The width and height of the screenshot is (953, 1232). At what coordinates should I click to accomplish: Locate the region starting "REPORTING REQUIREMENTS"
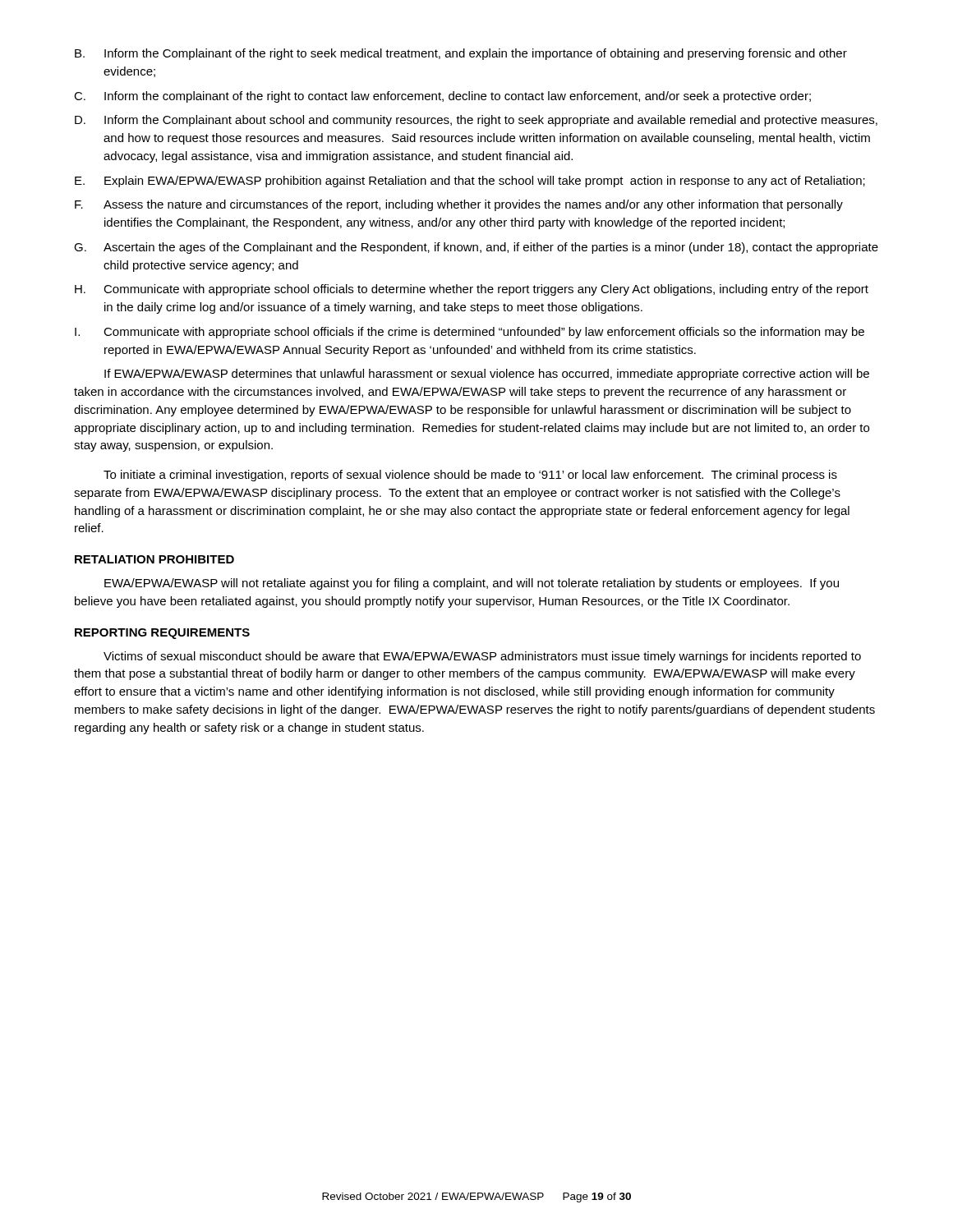(162, 632)
